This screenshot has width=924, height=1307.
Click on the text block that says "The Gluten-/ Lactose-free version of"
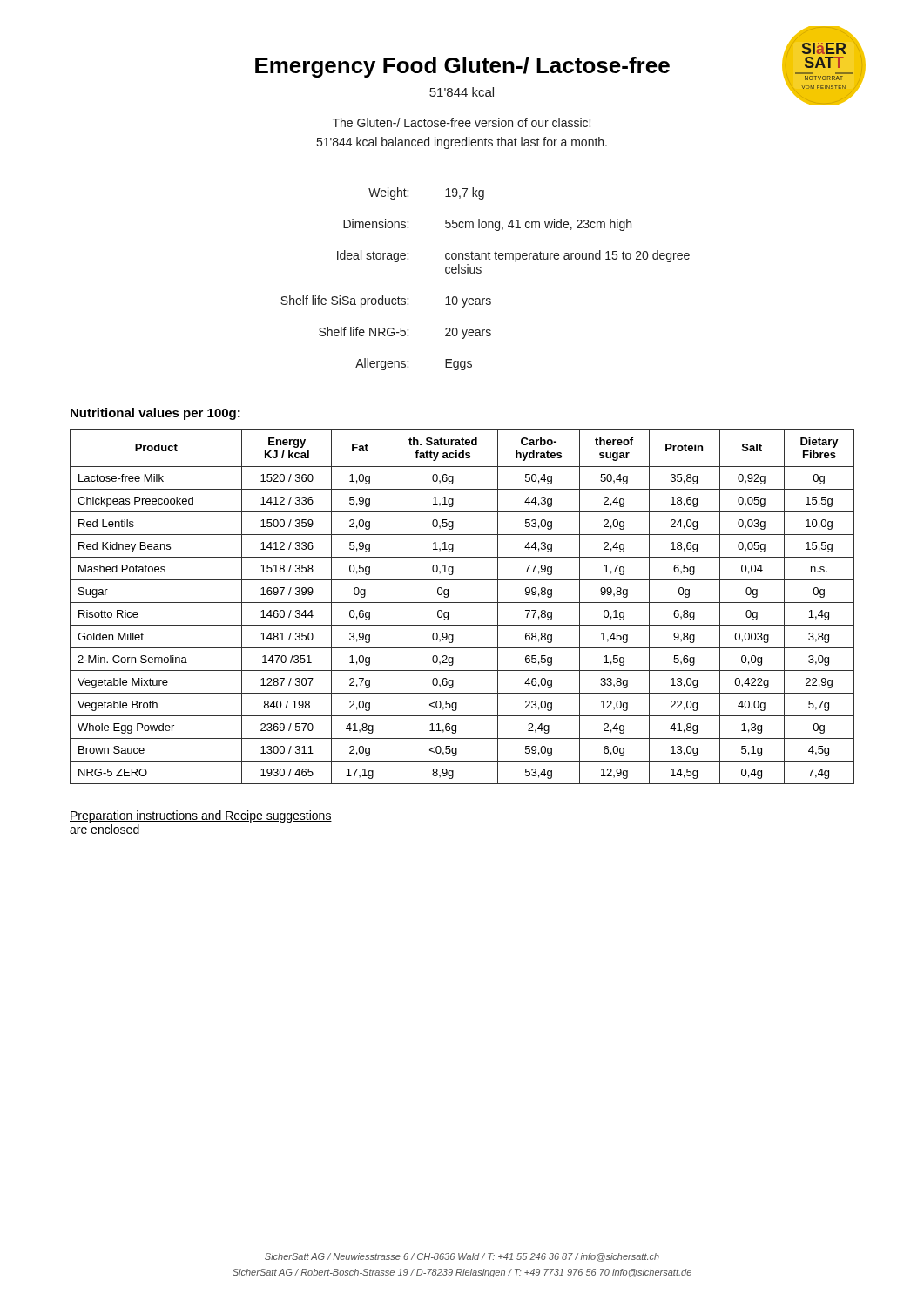[x=462, y=133]
